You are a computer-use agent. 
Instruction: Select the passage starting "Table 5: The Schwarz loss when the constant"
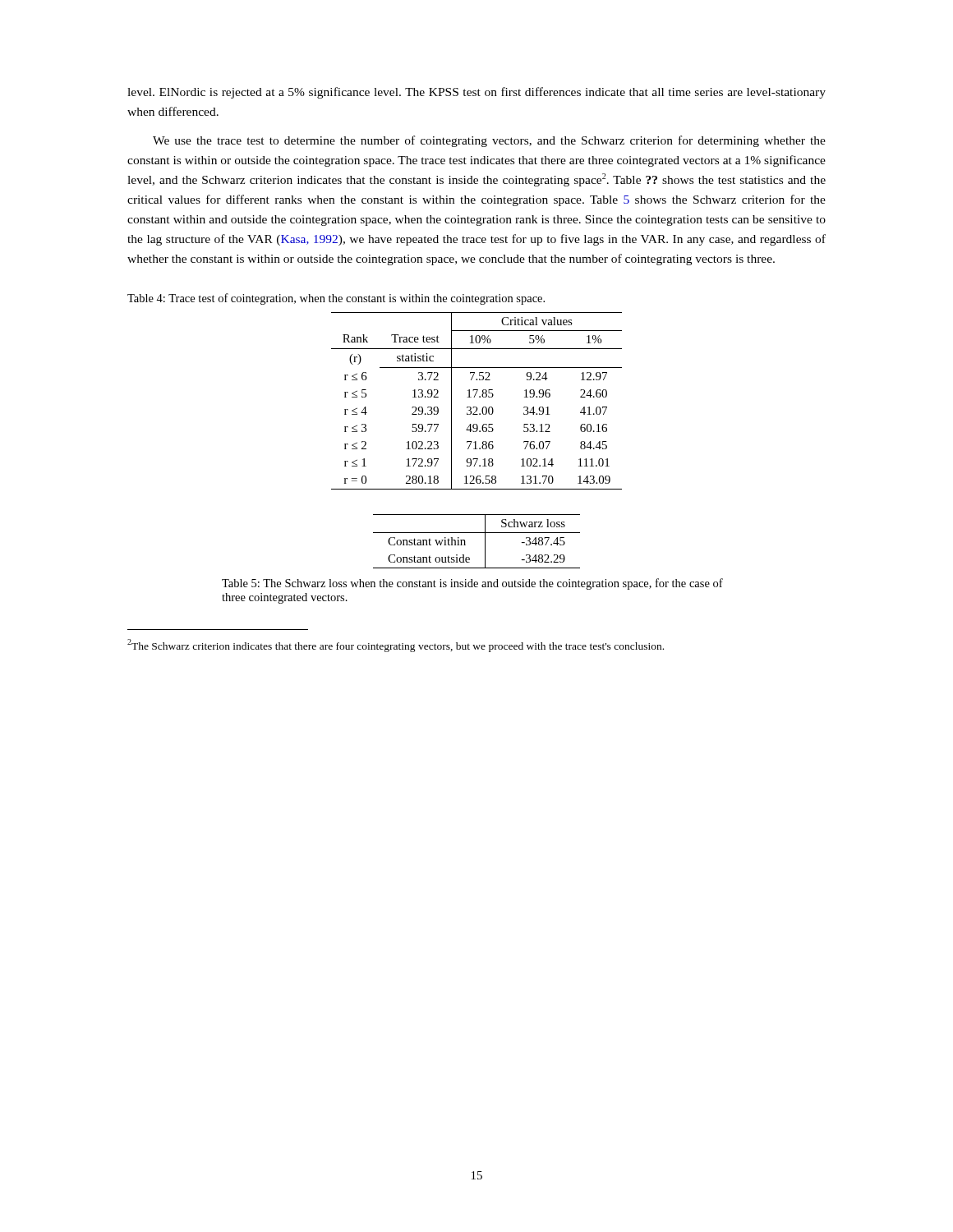point(472,590)
